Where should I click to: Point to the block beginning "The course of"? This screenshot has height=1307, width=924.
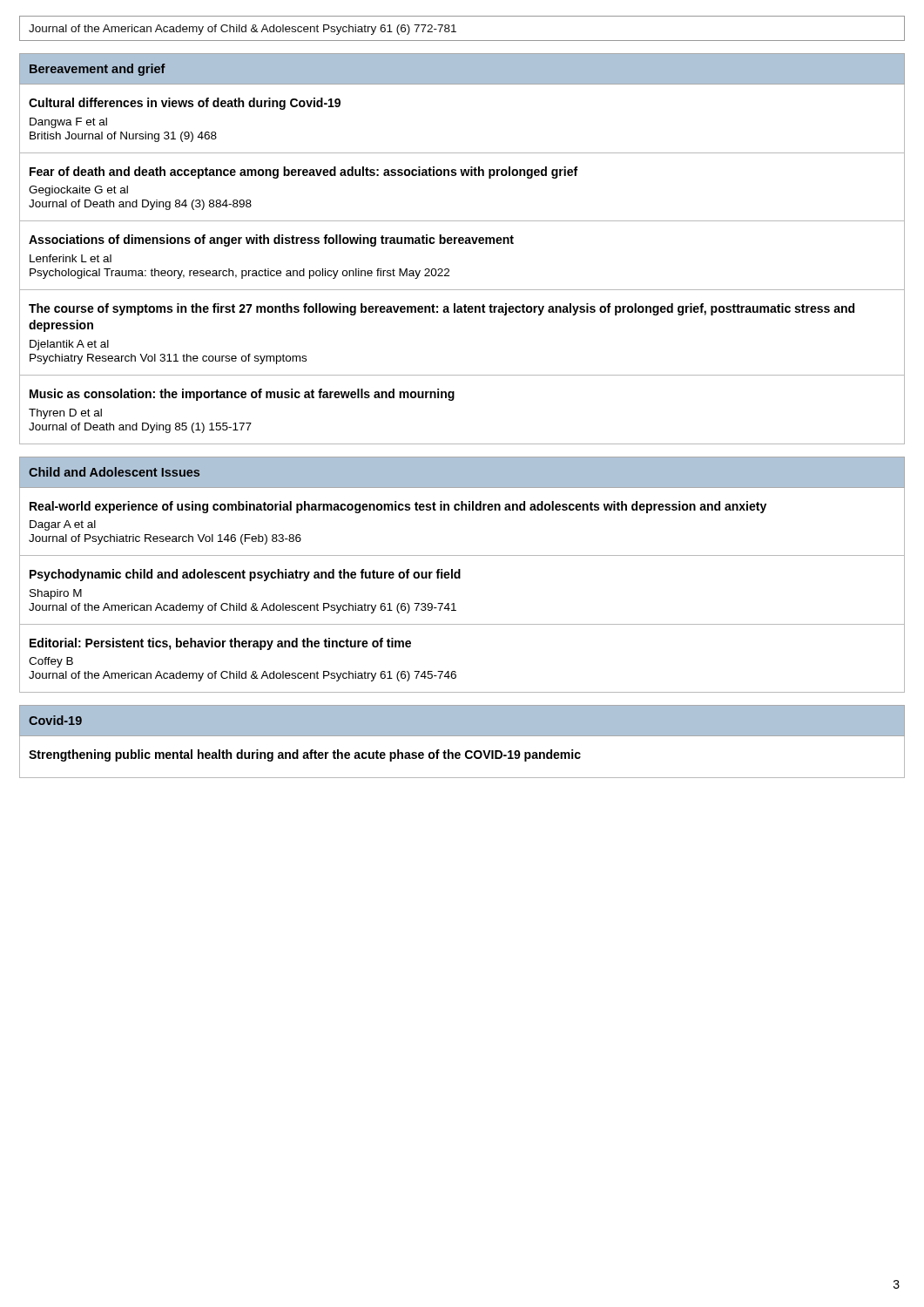coord(442,309)
